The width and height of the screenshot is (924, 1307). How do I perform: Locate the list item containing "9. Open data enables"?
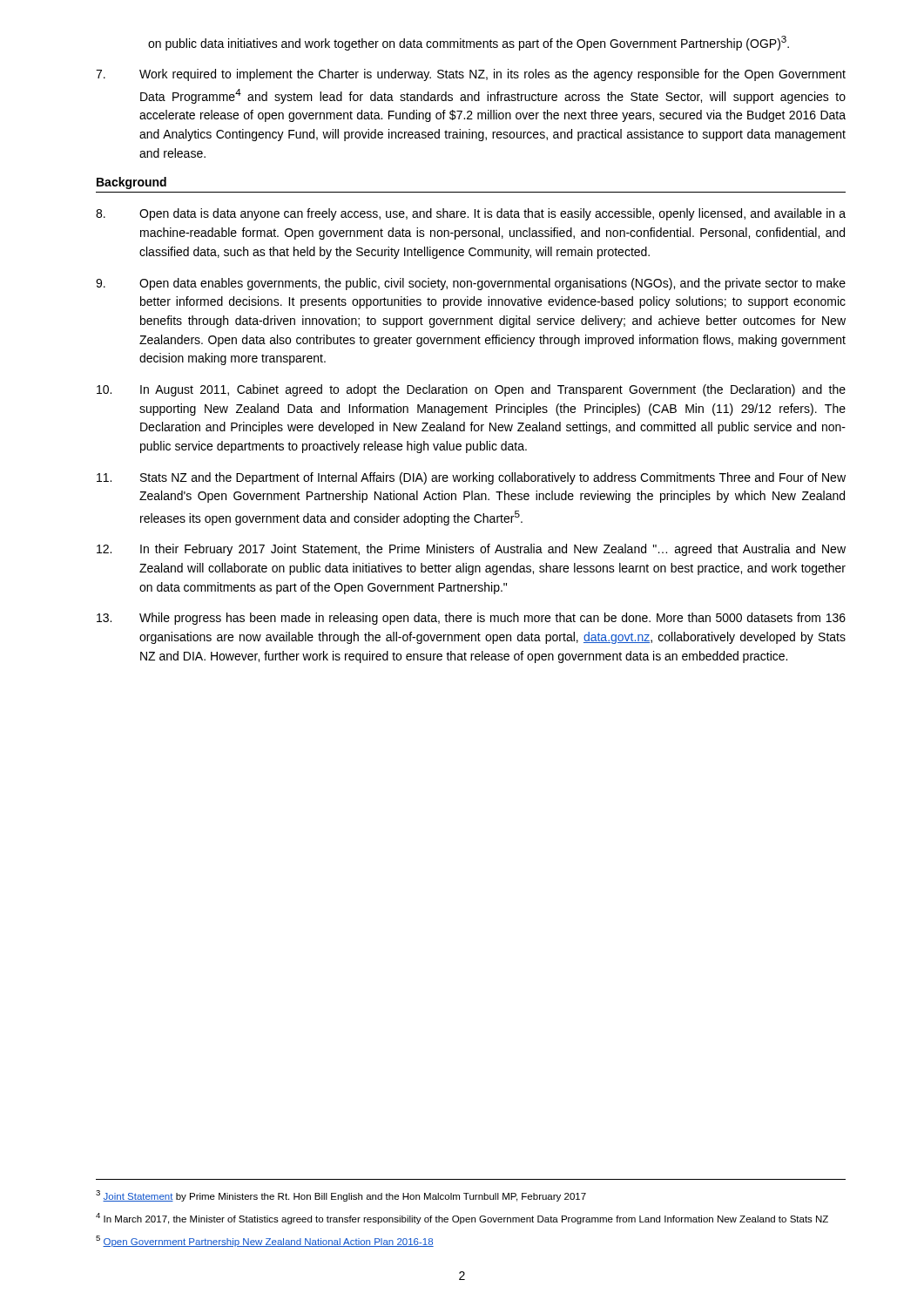click(471, 321)
